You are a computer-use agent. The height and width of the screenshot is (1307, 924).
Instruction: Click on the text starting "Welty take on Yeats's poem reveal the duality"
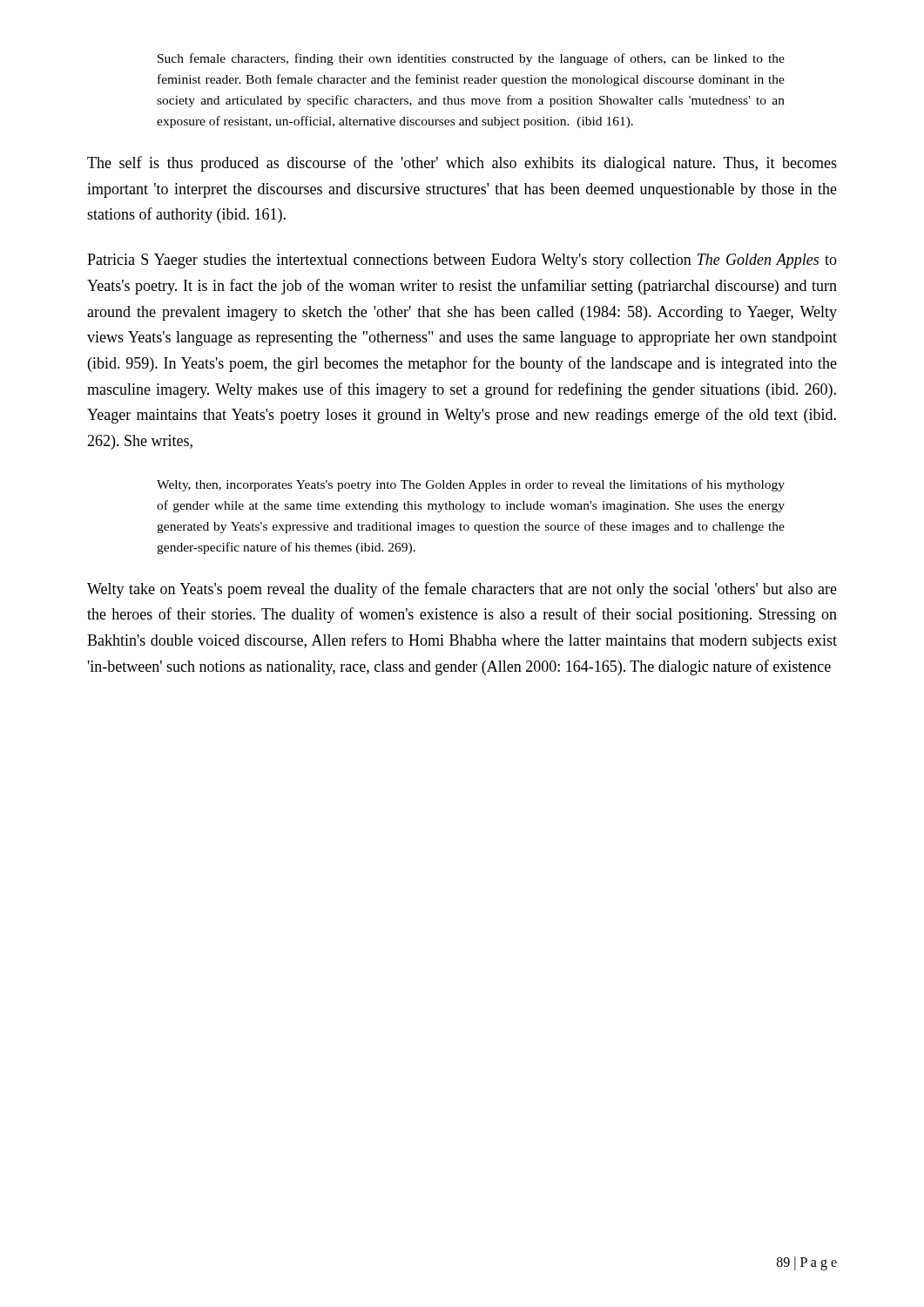[x=462, y=628]
